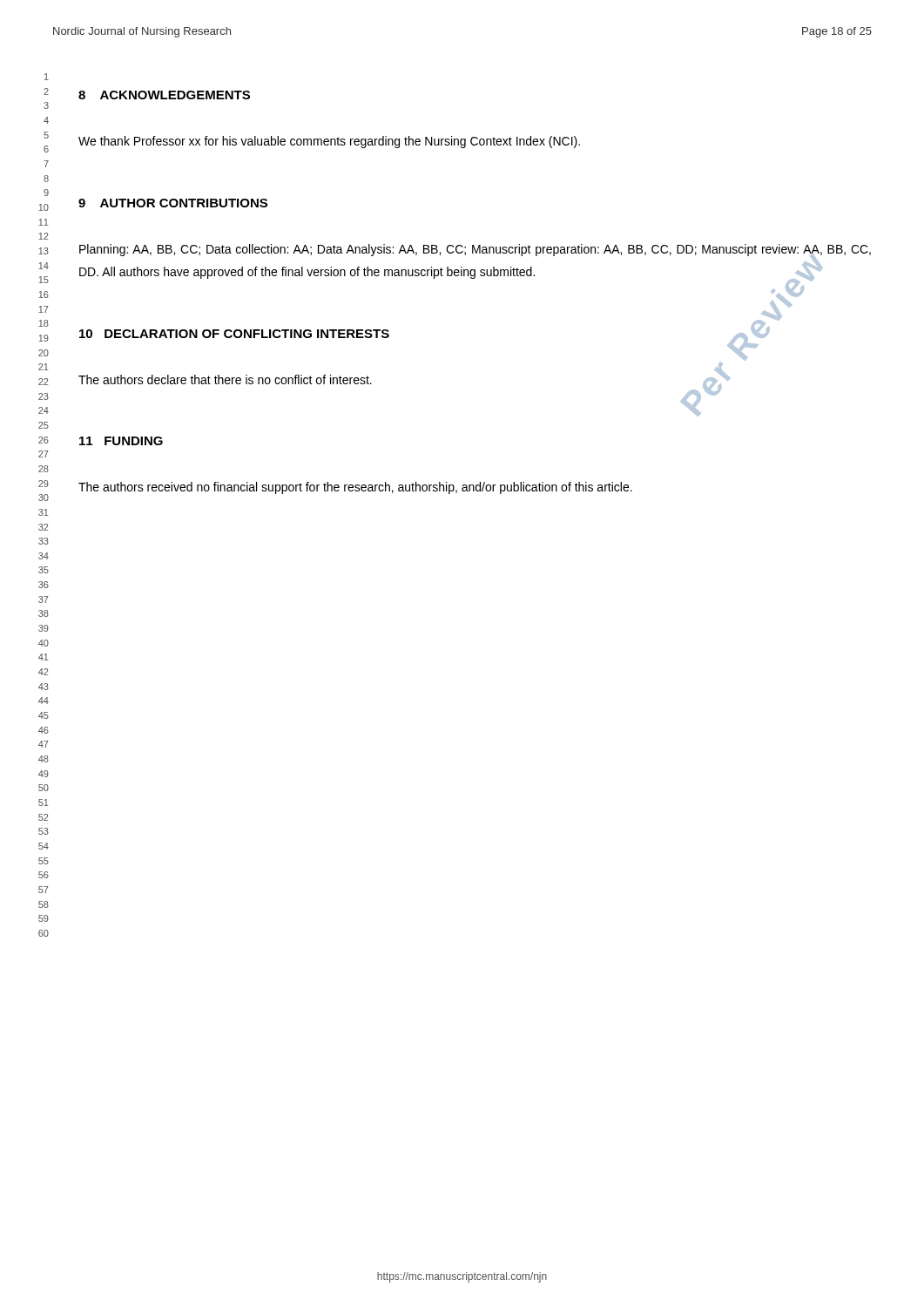Click on the text block that says "Planning: AA, BB, CC; Data"

[475, 261]
